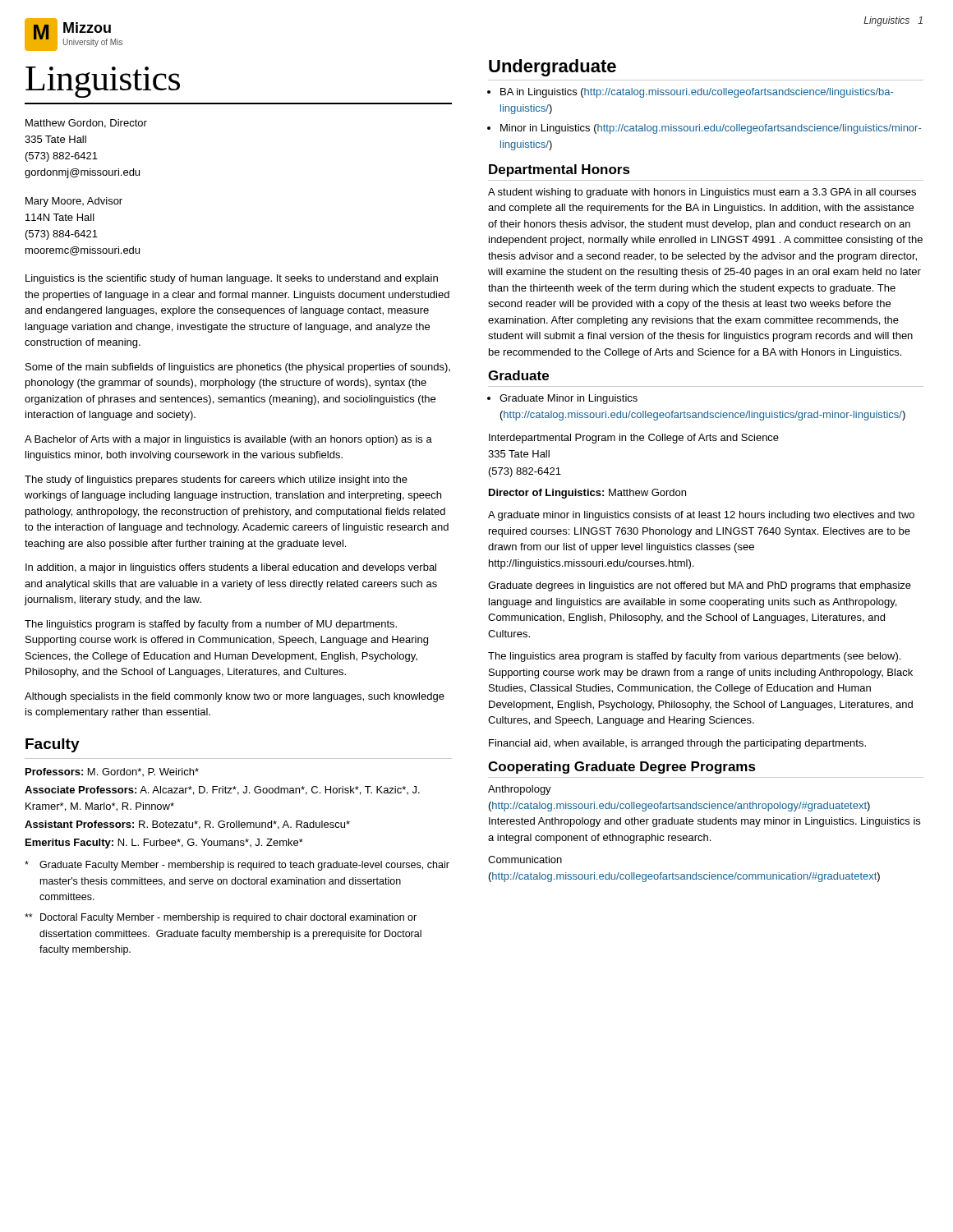This screenshot has height=1232, width=953.
Task: Select the logo
Action: [x=74, y=36]
